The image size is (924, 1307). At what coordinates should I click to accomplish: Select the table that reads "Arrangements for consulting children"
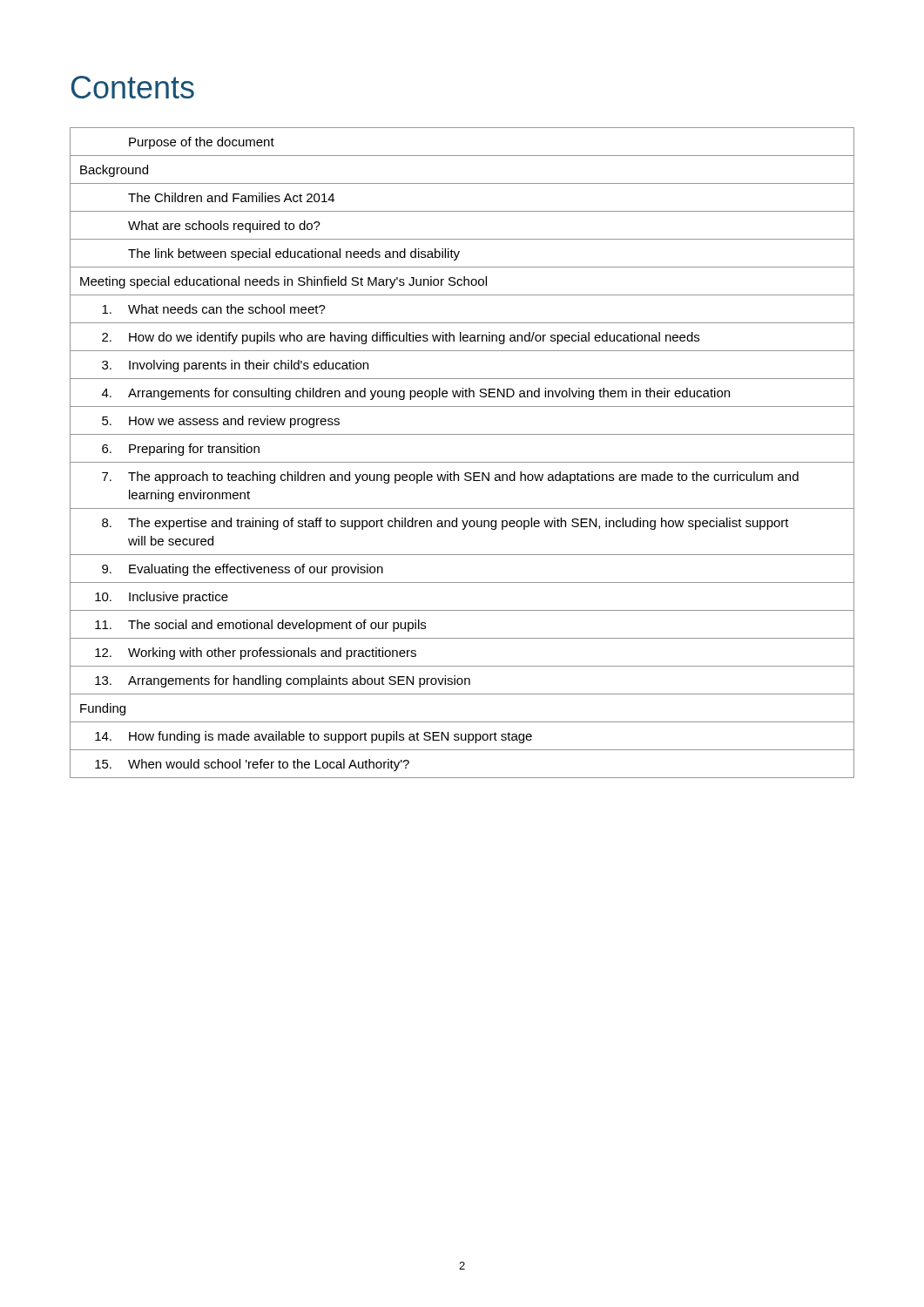(x=462, y=453)
